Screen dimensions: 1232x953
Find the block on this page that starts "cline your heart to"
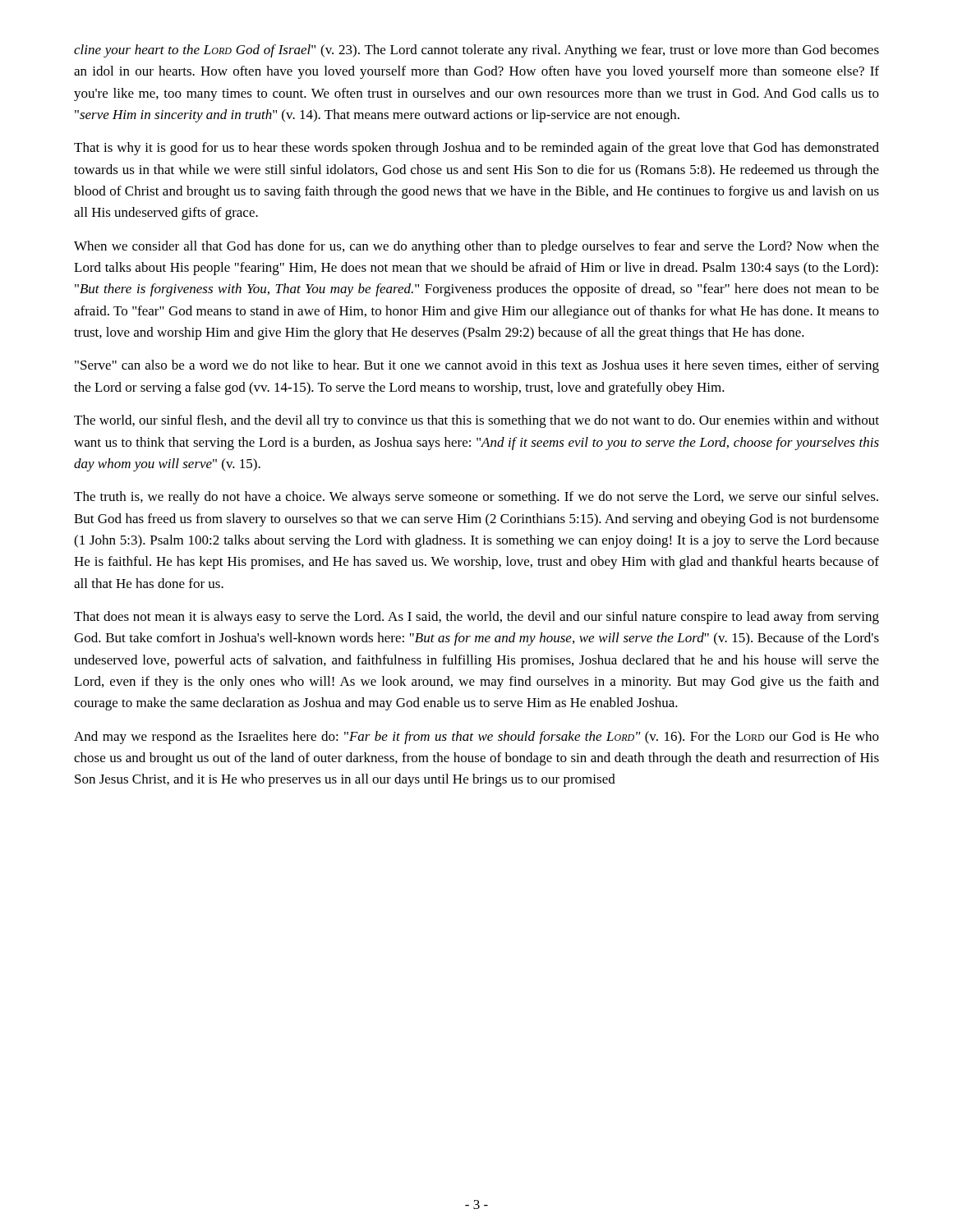point(476,82)
